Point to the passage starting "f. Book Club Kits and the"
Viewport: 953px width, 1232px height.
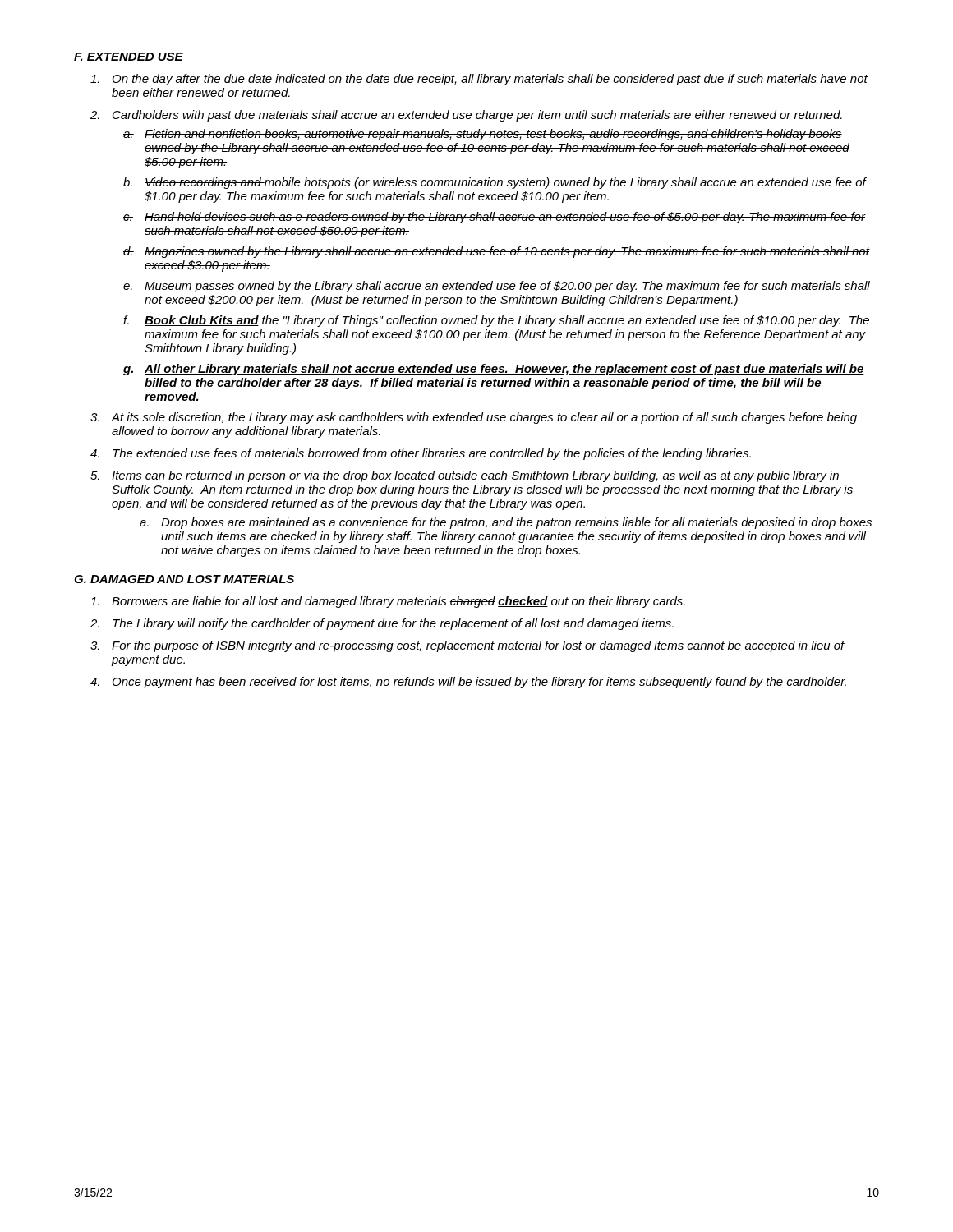click(x=501, y=334)
